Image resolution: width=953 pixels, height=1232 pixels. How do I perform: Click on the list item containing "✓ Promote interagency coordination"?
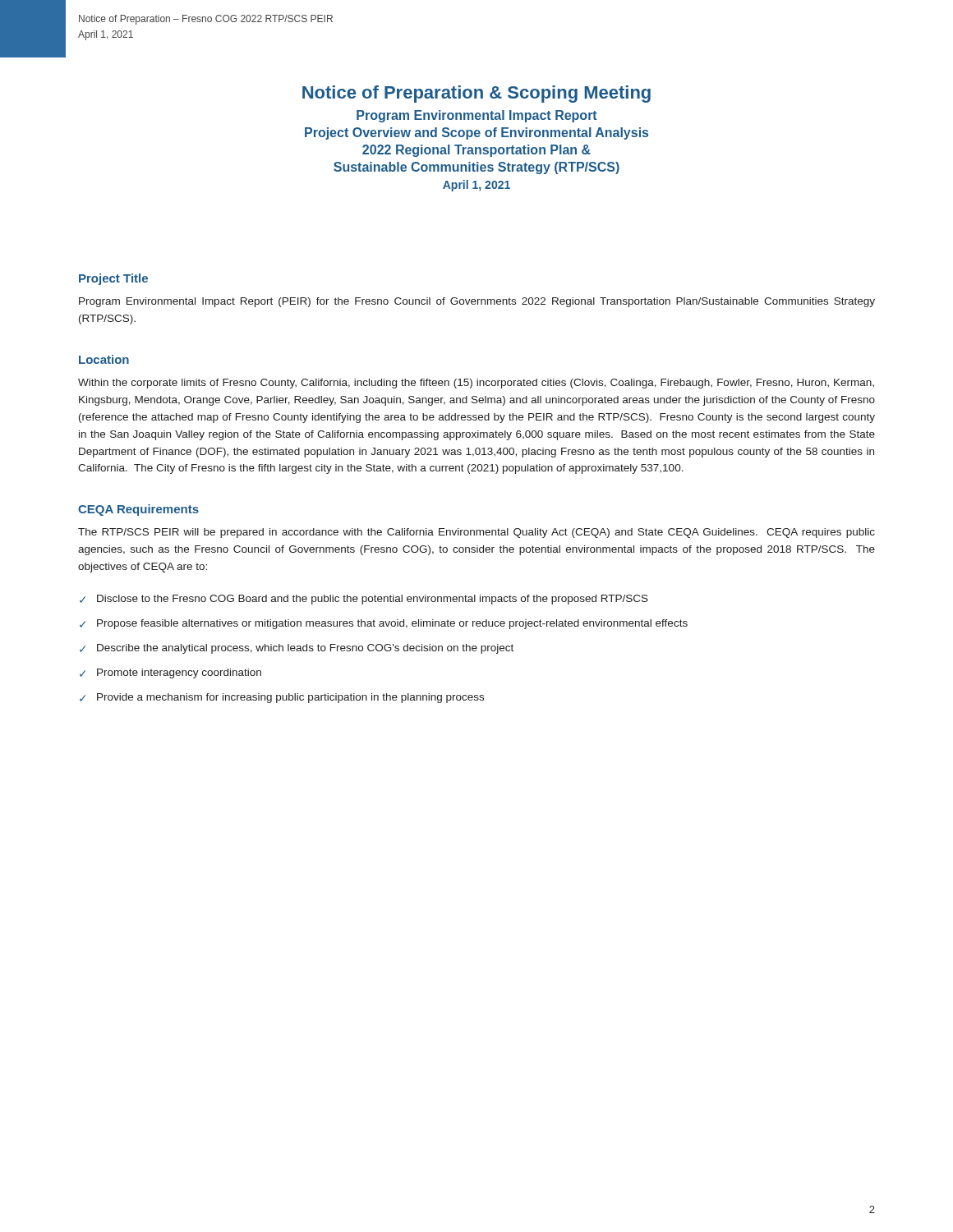[x=170, y=673]
